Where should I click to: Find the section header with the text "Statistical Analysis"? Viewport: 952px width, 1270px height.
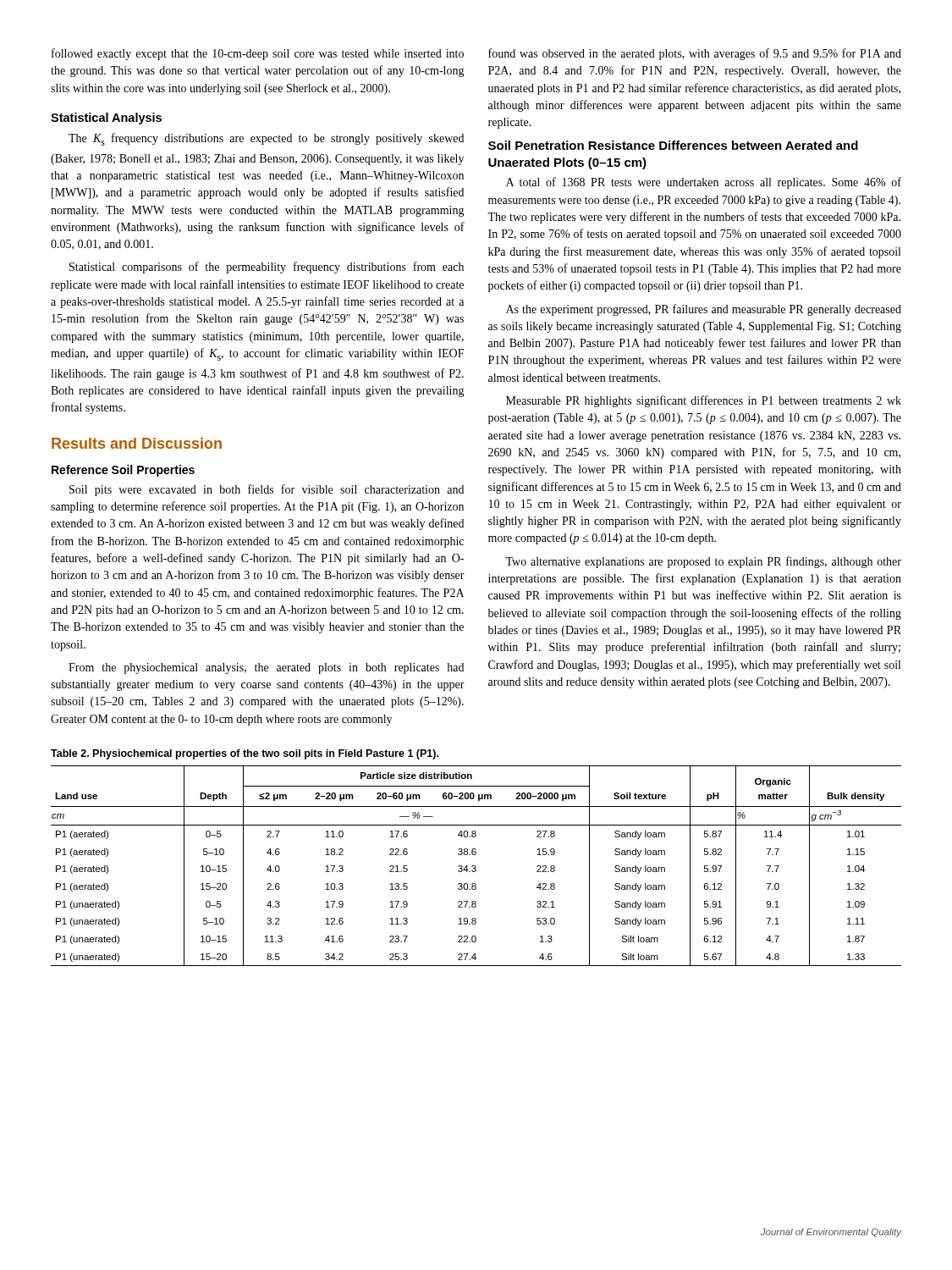pyautogui.click(x=106, y=118)
